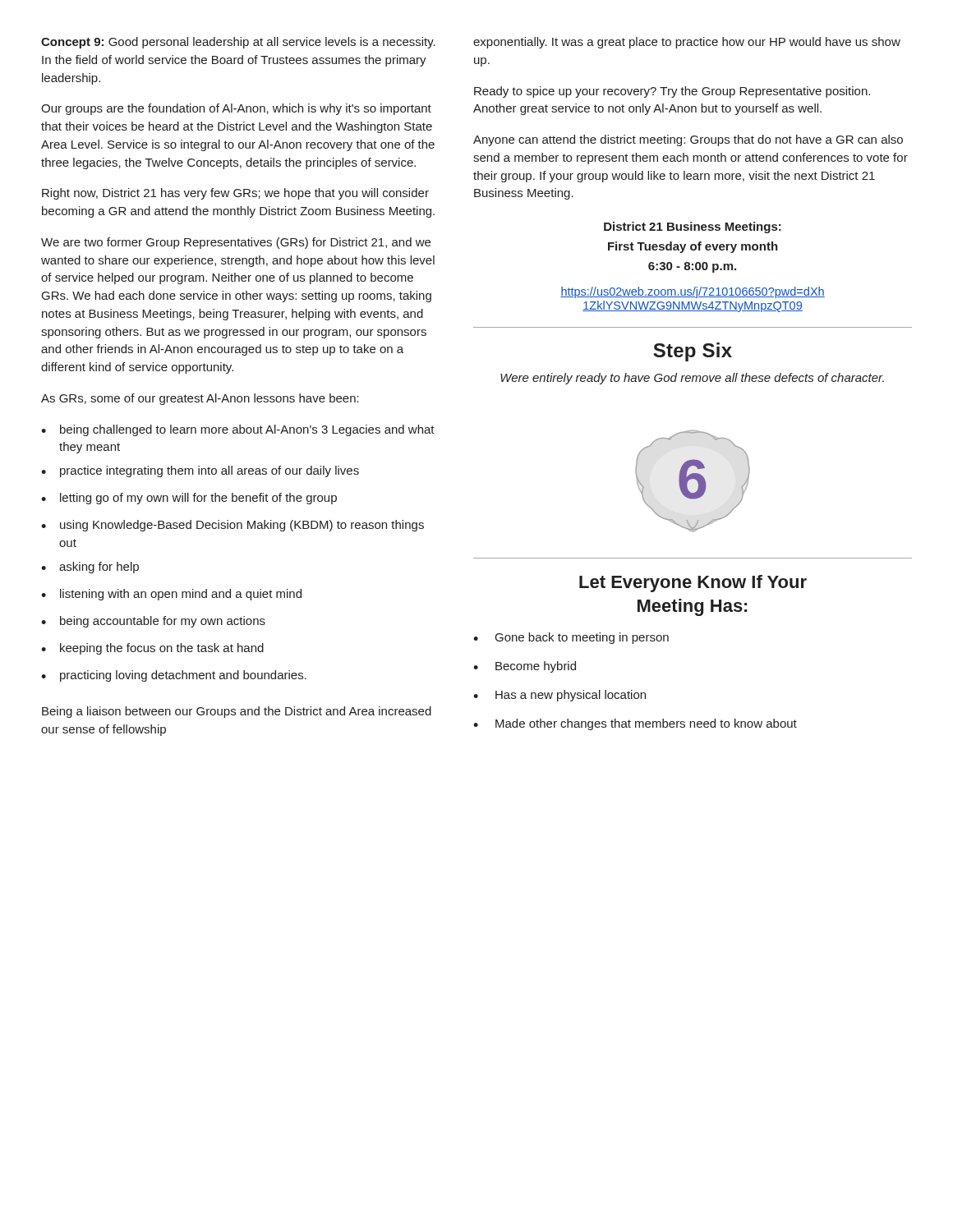Screen dimensions: 1232x953
Task: Find the text block that says "Ready to spice up your recovery? Try the"
Action: tap(672, 99)
